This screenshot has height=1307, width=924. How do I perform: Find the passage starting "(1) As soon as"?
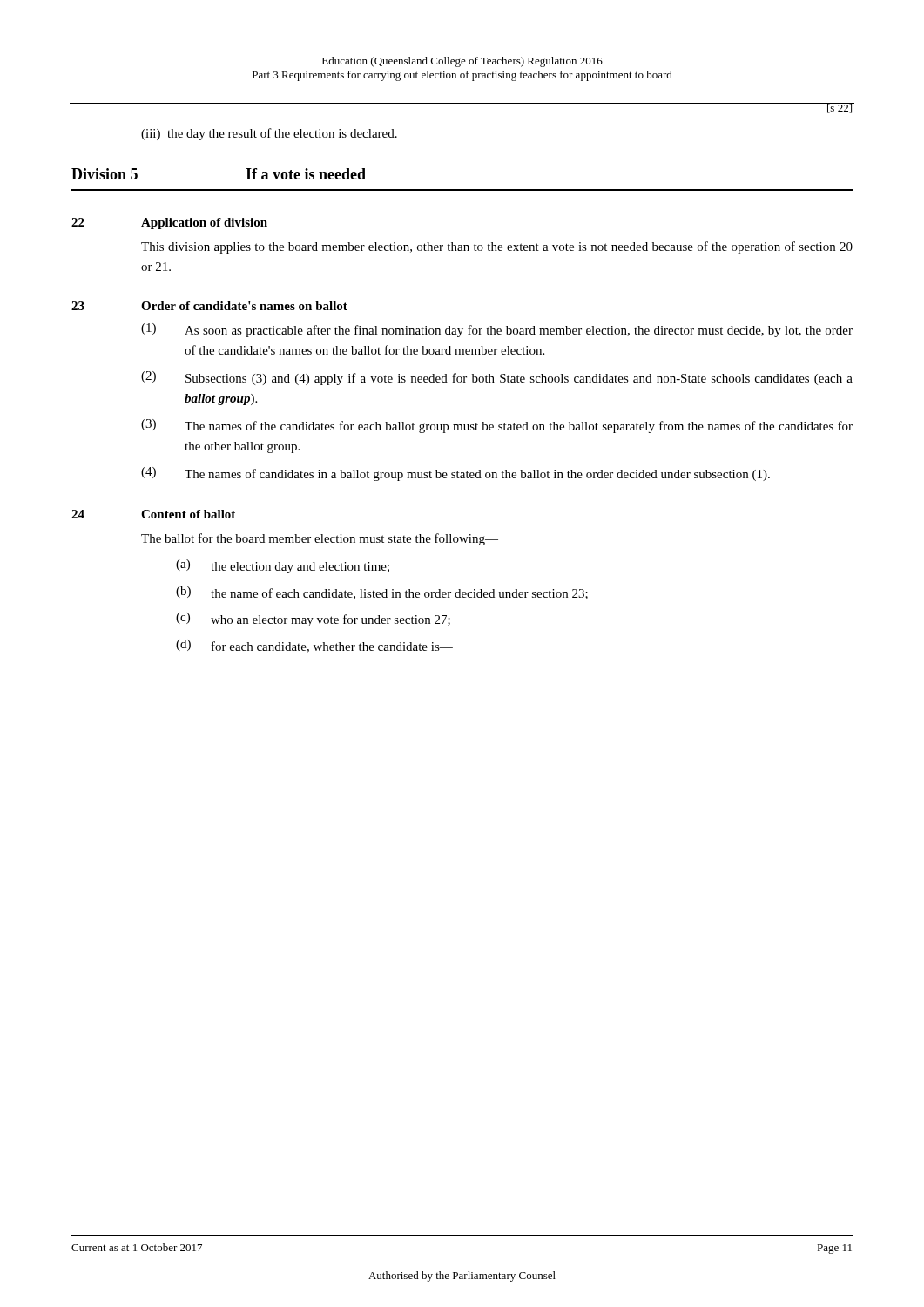click(x=497, y=340)
